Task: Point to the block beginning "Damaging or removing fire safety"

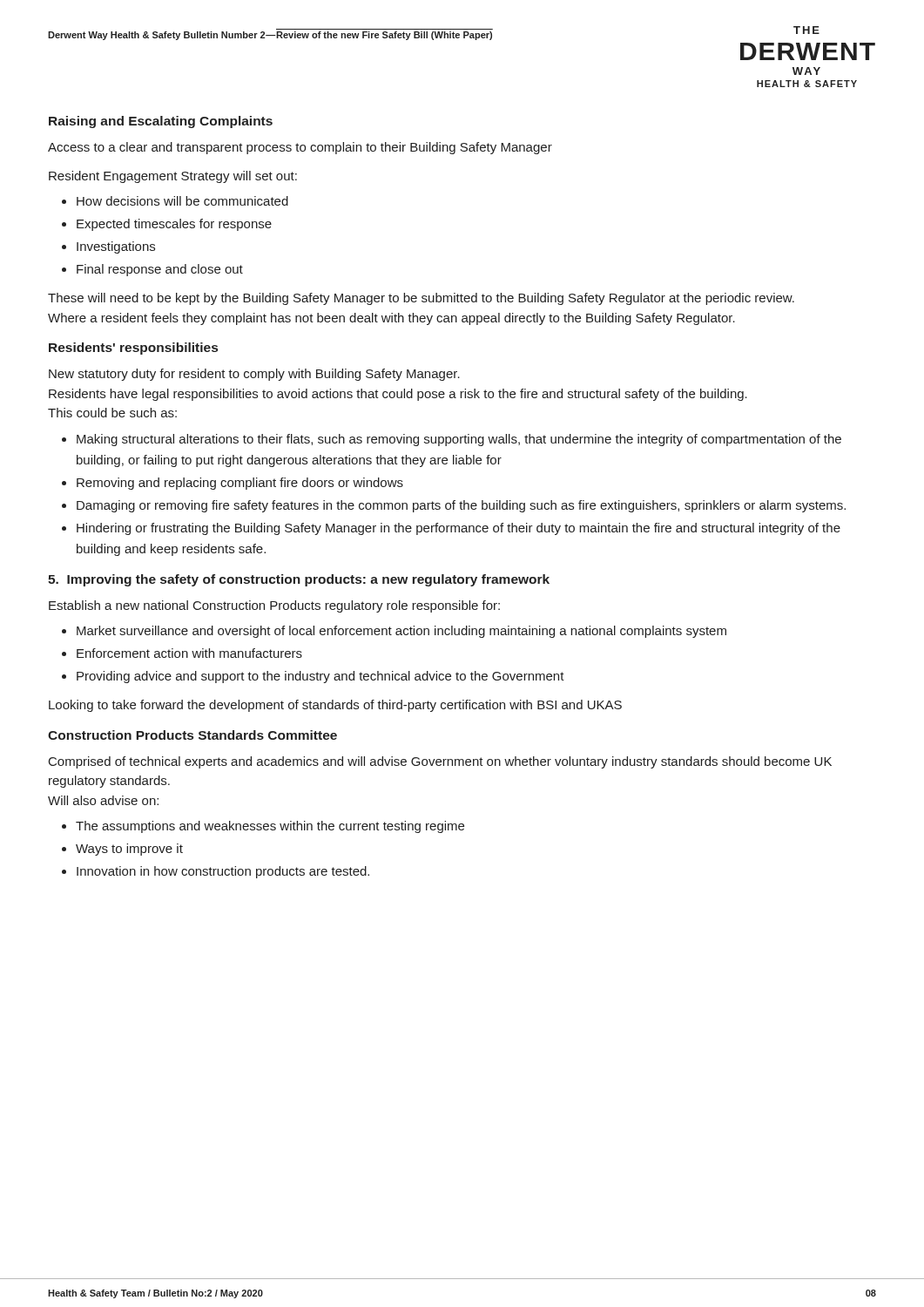Action: (x=461, y=505)
